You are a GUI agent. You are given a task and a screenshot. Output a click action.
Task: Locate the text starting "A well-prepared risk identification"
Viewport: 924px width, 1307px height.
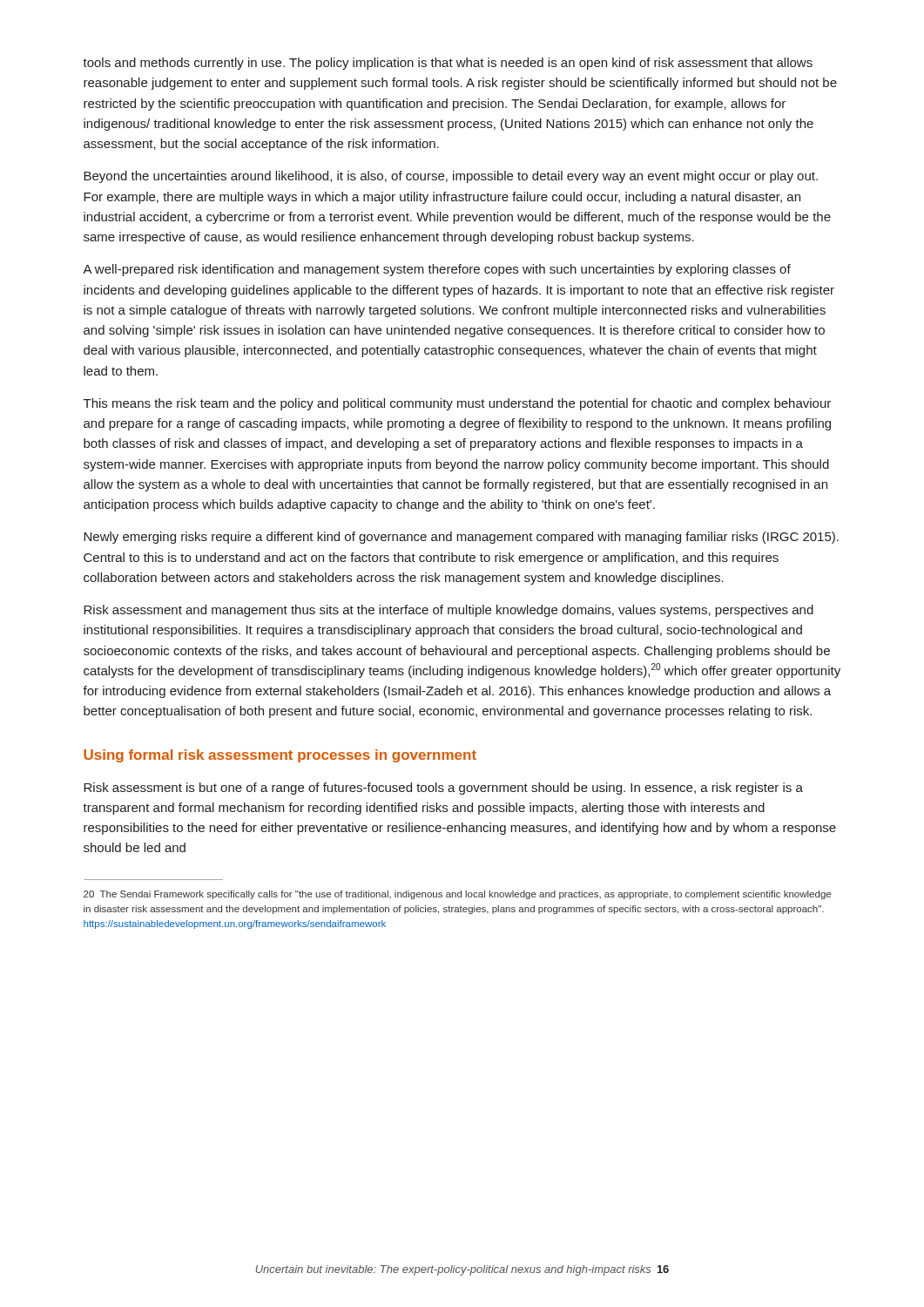click(462, 320)
